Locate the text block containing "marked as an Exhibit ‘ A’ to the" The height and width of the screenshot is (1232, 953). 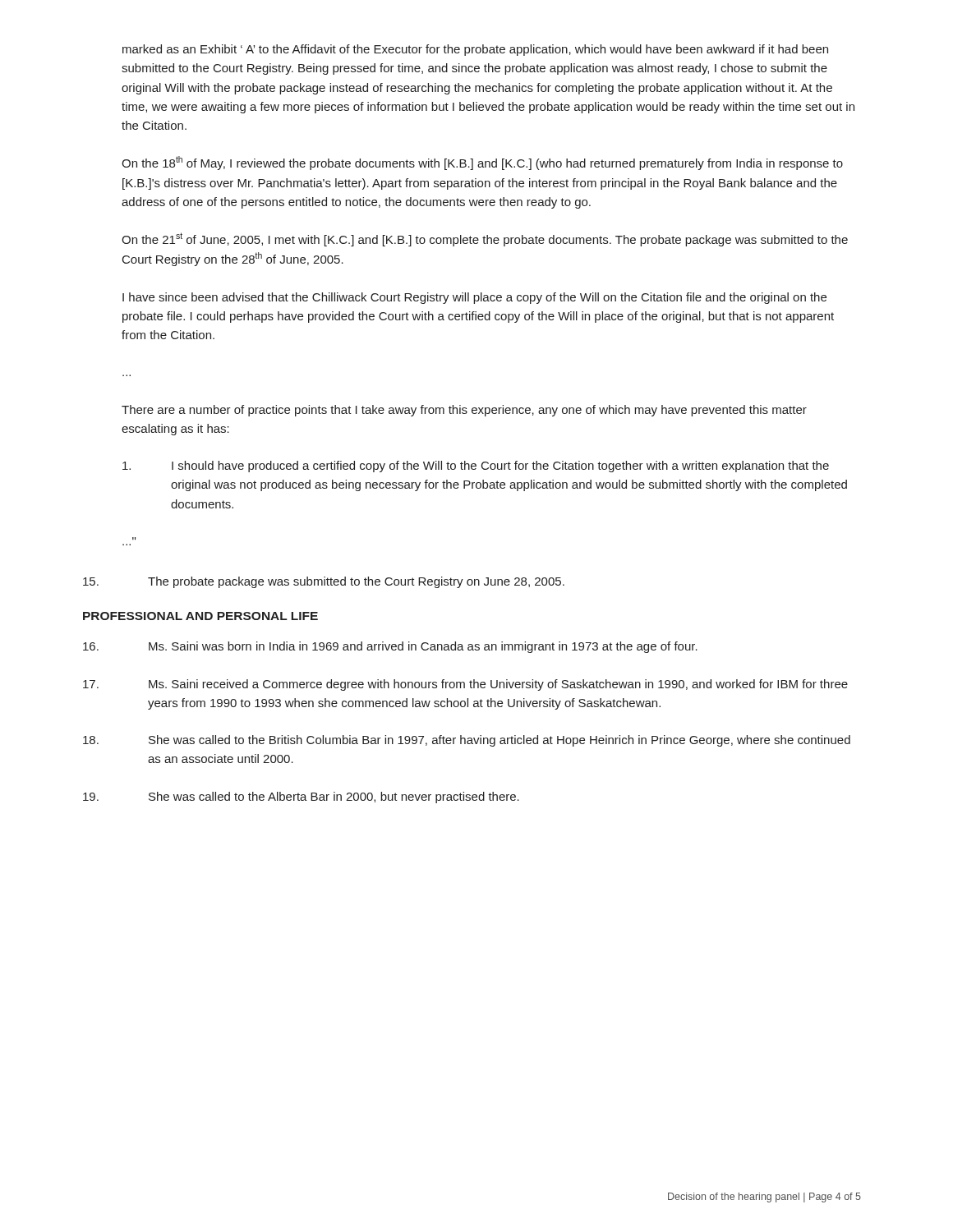pyautogui.click(x=488, y=87)
